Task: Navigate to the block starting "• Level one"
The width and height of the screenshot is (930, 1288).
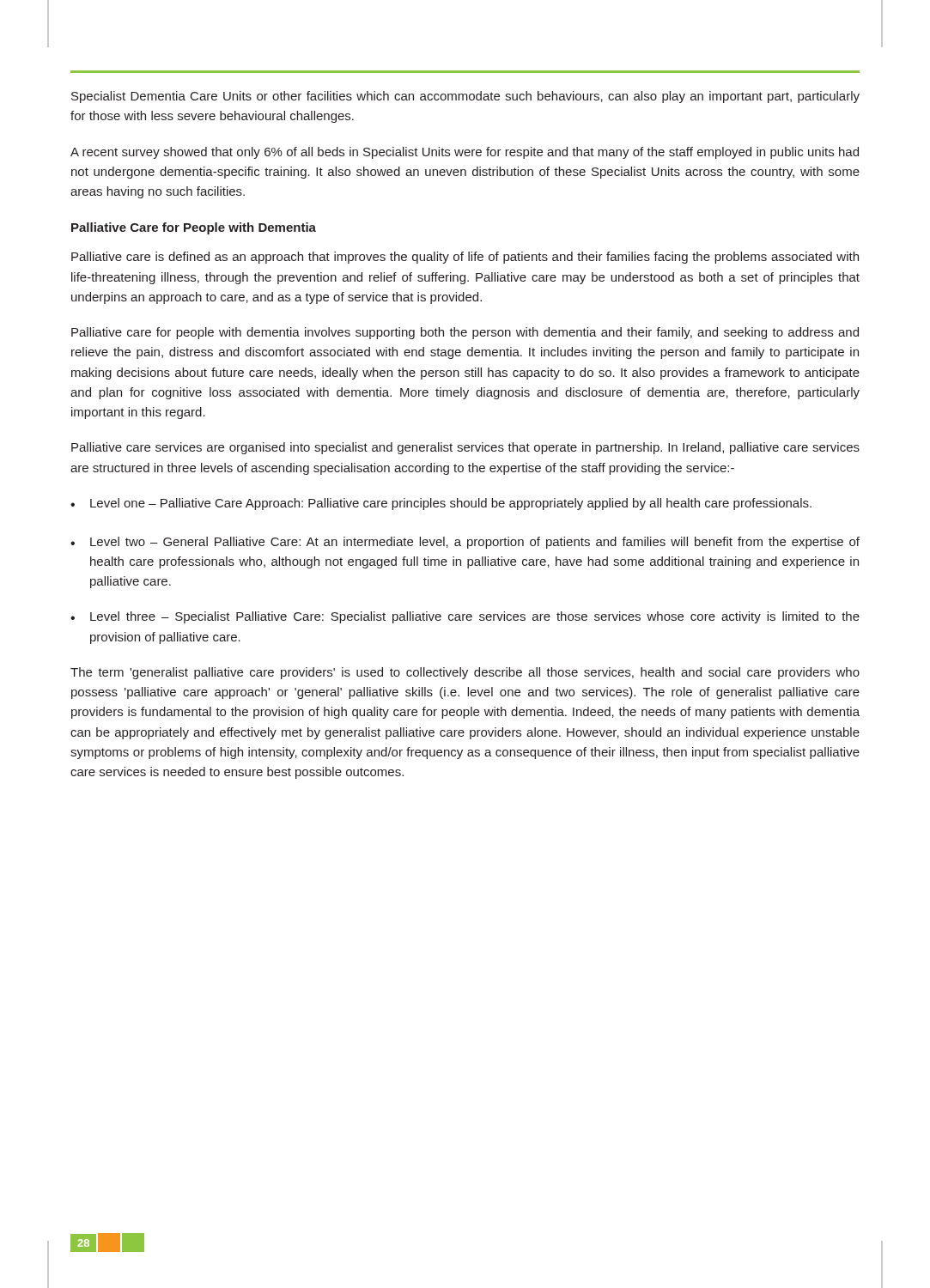Action: click(x=465, y=504)
